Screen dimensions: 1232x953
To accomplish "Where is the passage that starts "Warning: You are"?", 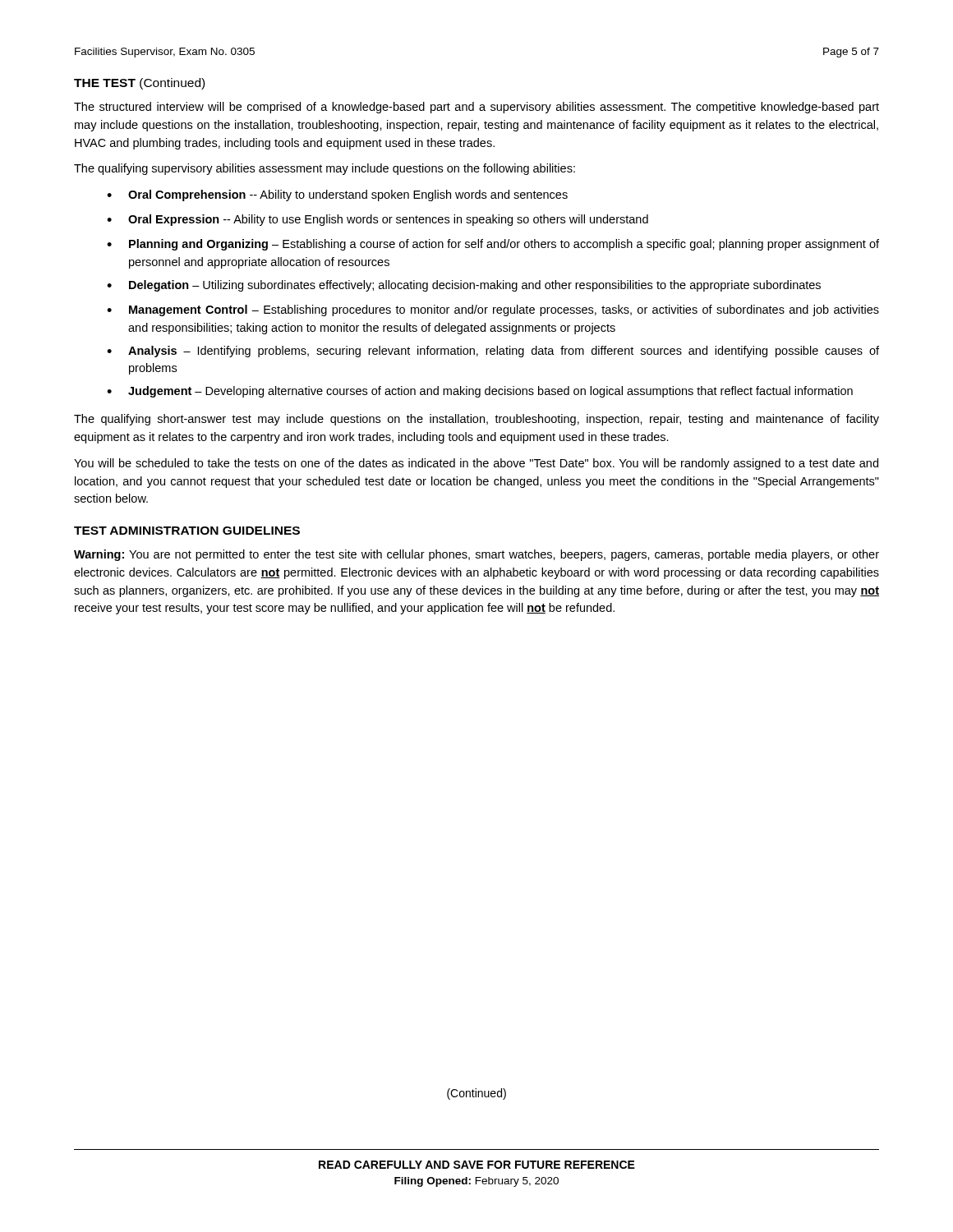I will tap(476, 581).
